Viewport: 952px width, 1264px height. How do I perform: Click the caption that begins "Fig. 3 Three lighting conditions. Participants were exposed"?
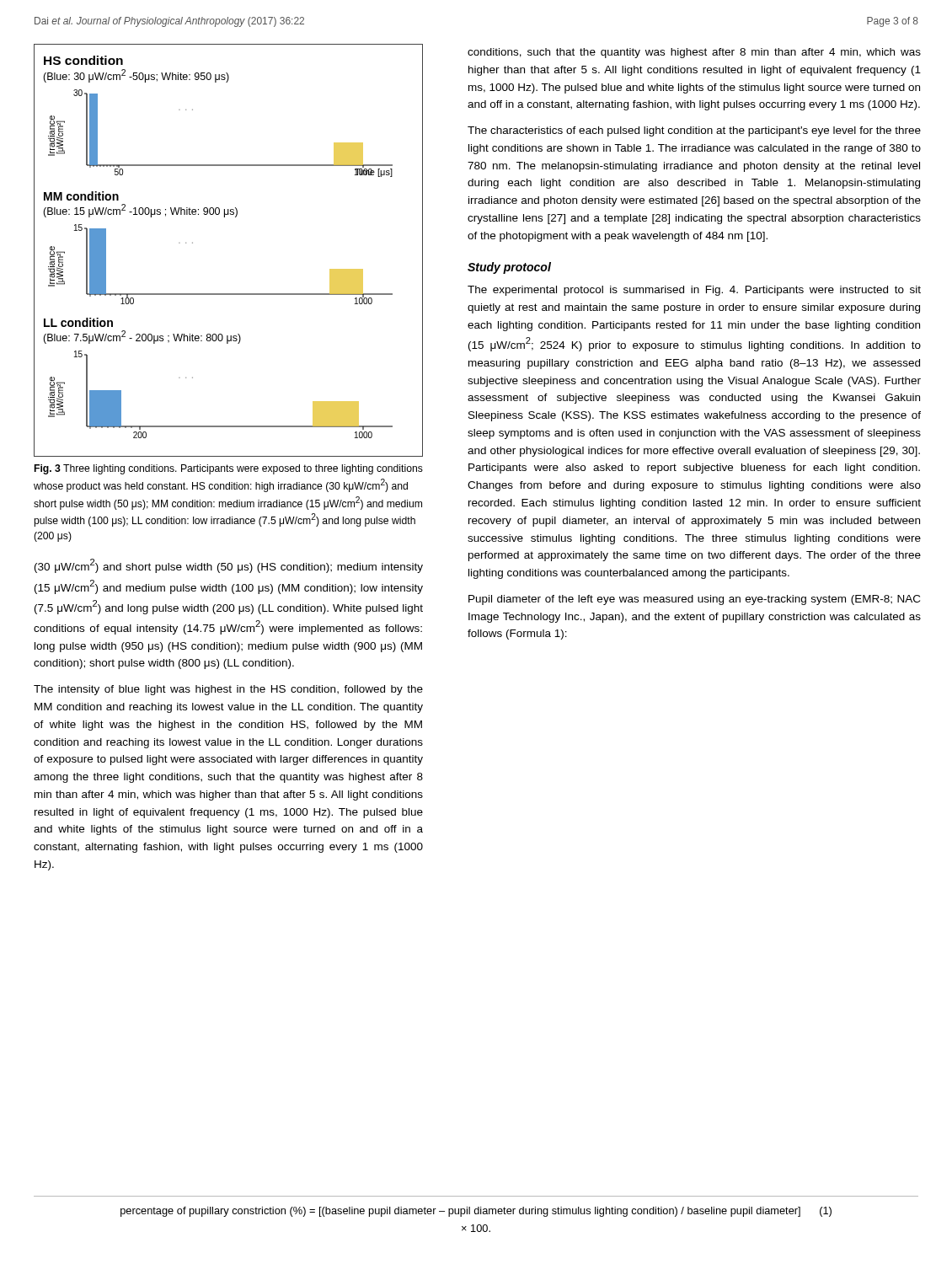[x=228, y=502]
